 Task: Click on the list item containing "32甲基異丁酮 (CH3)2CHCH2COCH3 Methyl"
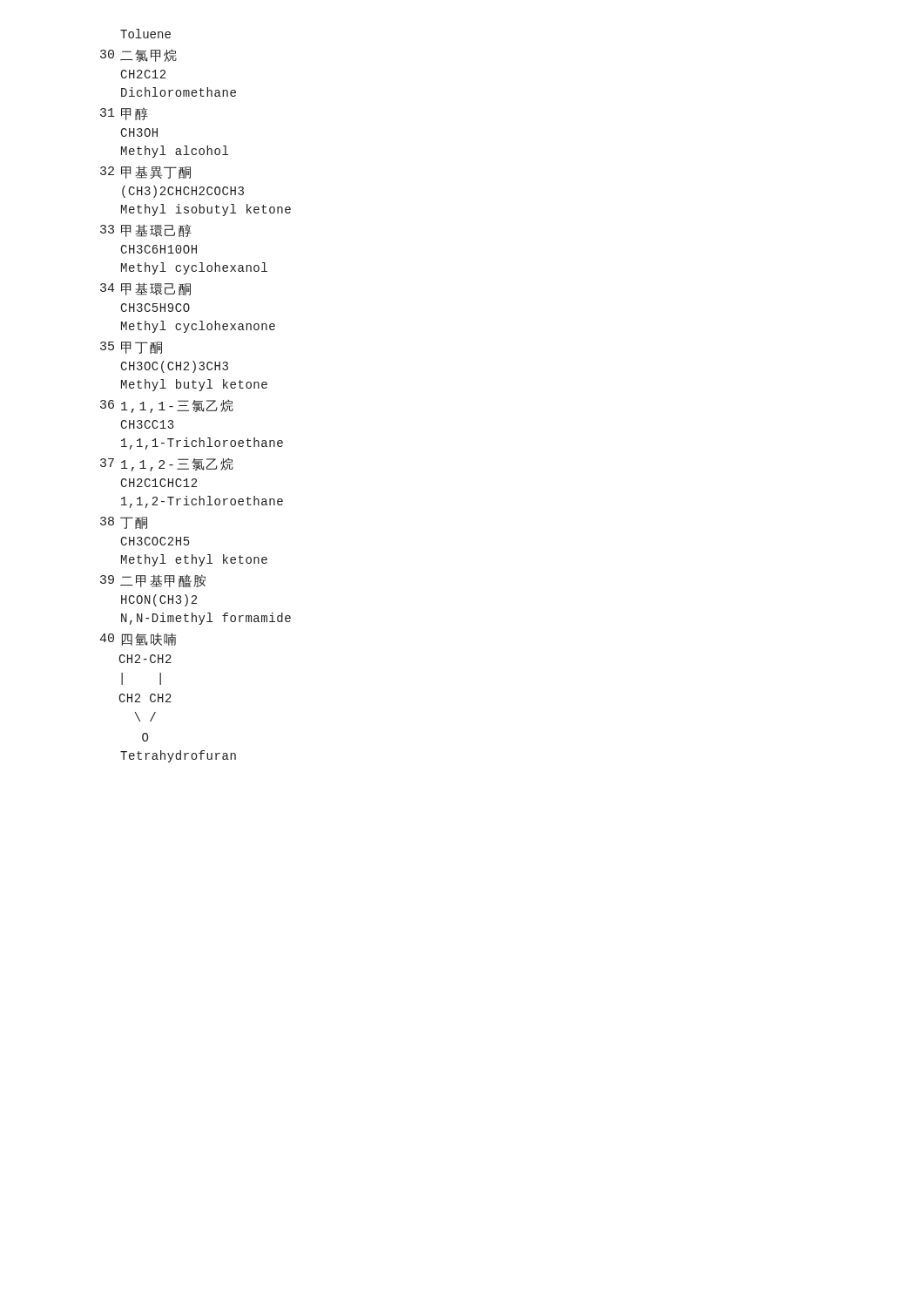(190, 192)
